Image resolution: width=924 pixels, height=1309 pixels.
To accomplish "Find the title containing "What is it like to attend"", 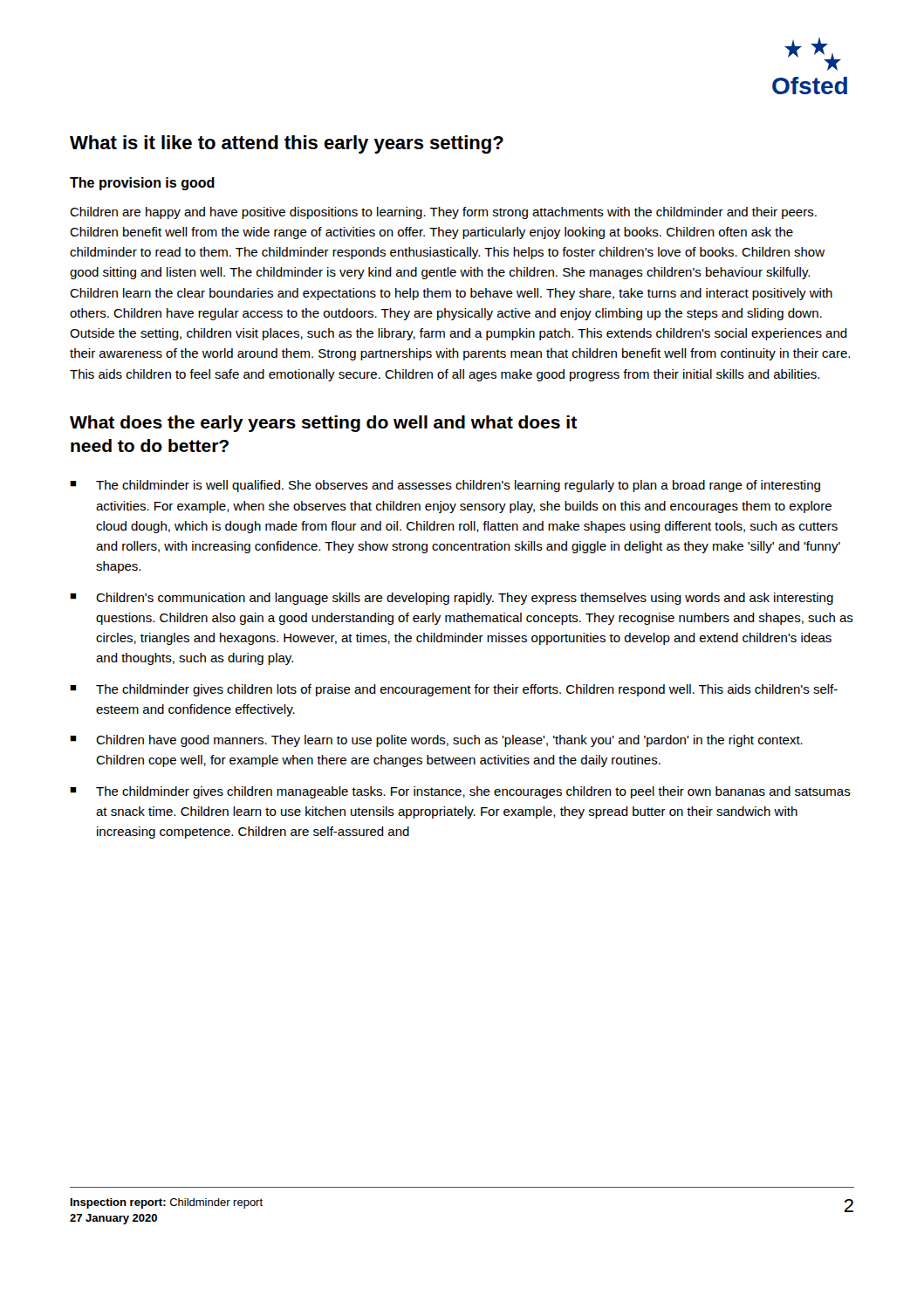I will [x=462, y=143].
